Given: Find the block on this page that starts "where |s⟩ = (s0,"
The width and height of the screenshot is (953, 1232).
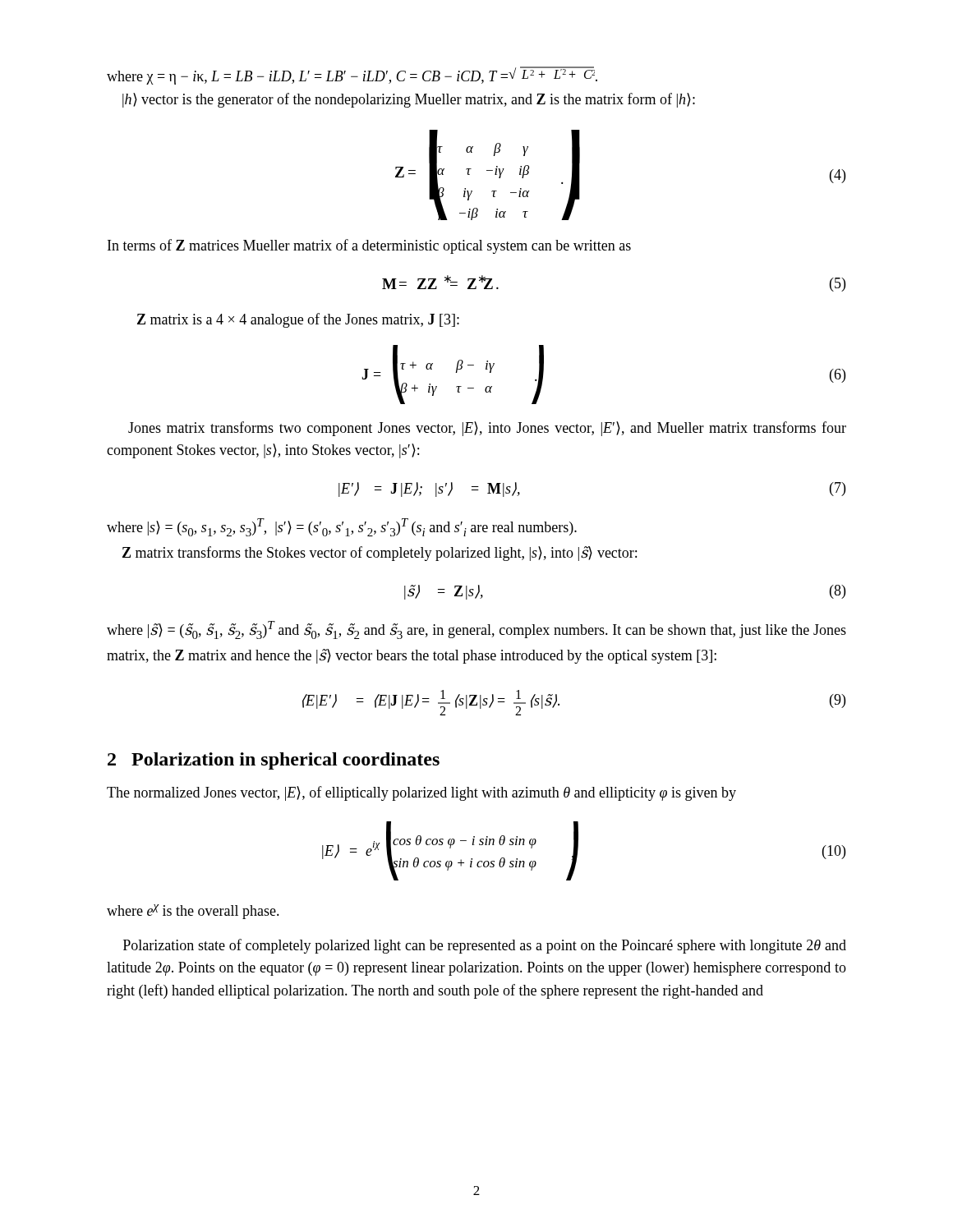Looking at the screenshot, I should pyautogui.click(x=373, y=539).
